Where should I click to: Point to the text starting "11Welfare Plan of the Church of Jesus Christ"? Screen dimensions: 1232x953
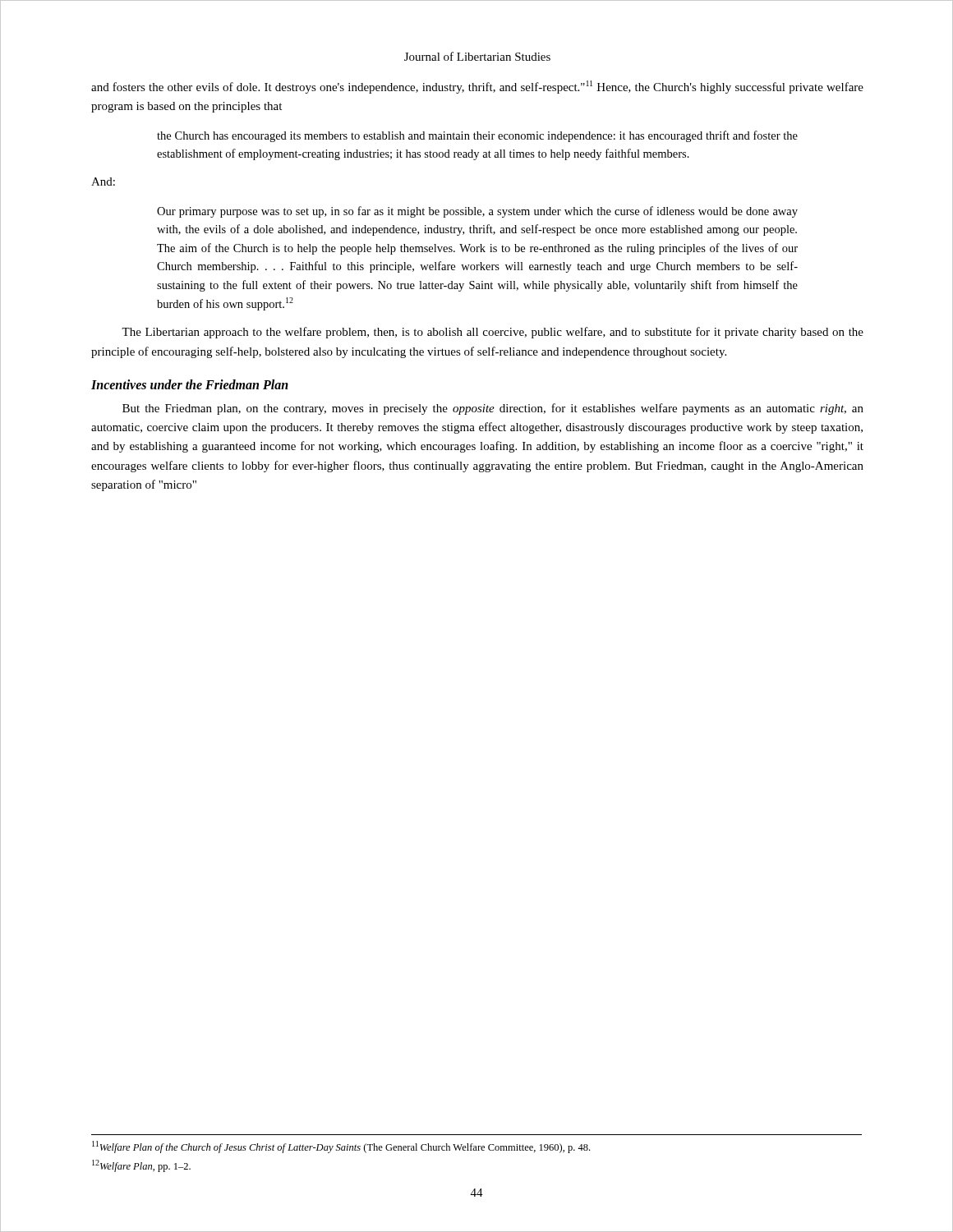tap(341, 1147)
